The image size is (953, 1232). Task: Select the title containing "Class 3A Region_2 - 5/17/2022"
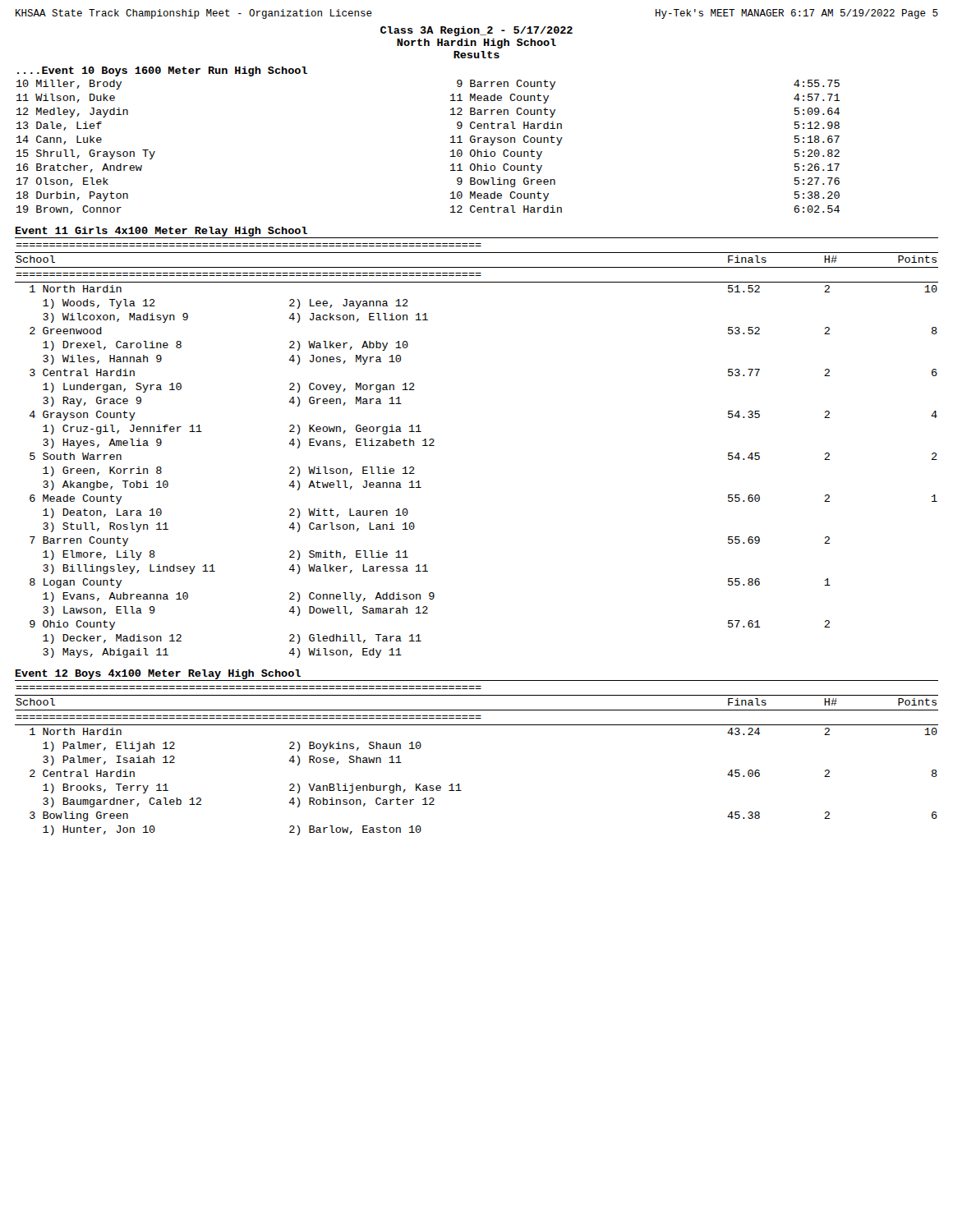476,31
